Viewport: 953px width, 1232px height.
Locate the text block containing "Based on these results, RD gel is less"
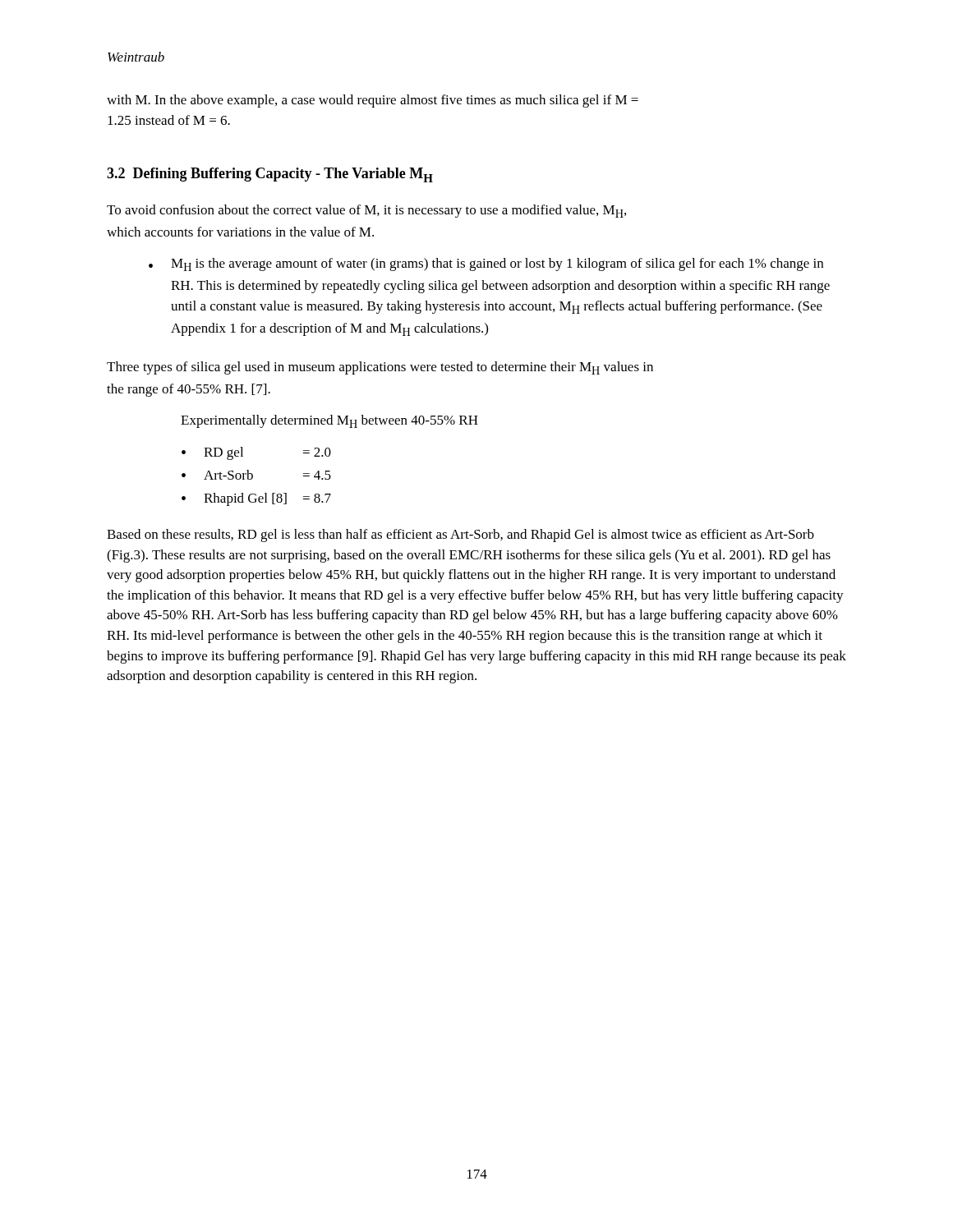click(476, 606)
